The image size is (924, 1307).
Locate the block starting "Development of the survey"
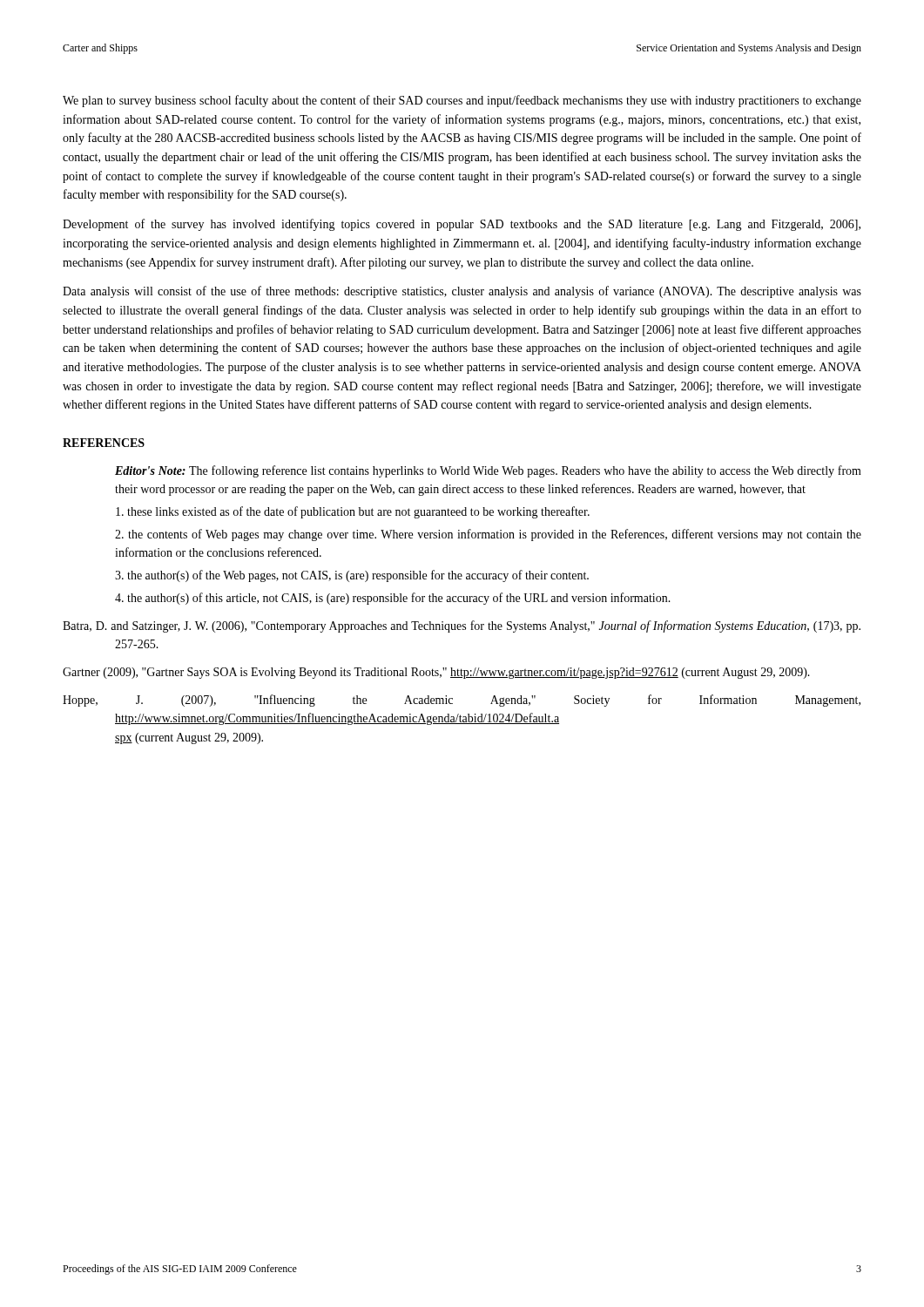click(x=462, y=243)
